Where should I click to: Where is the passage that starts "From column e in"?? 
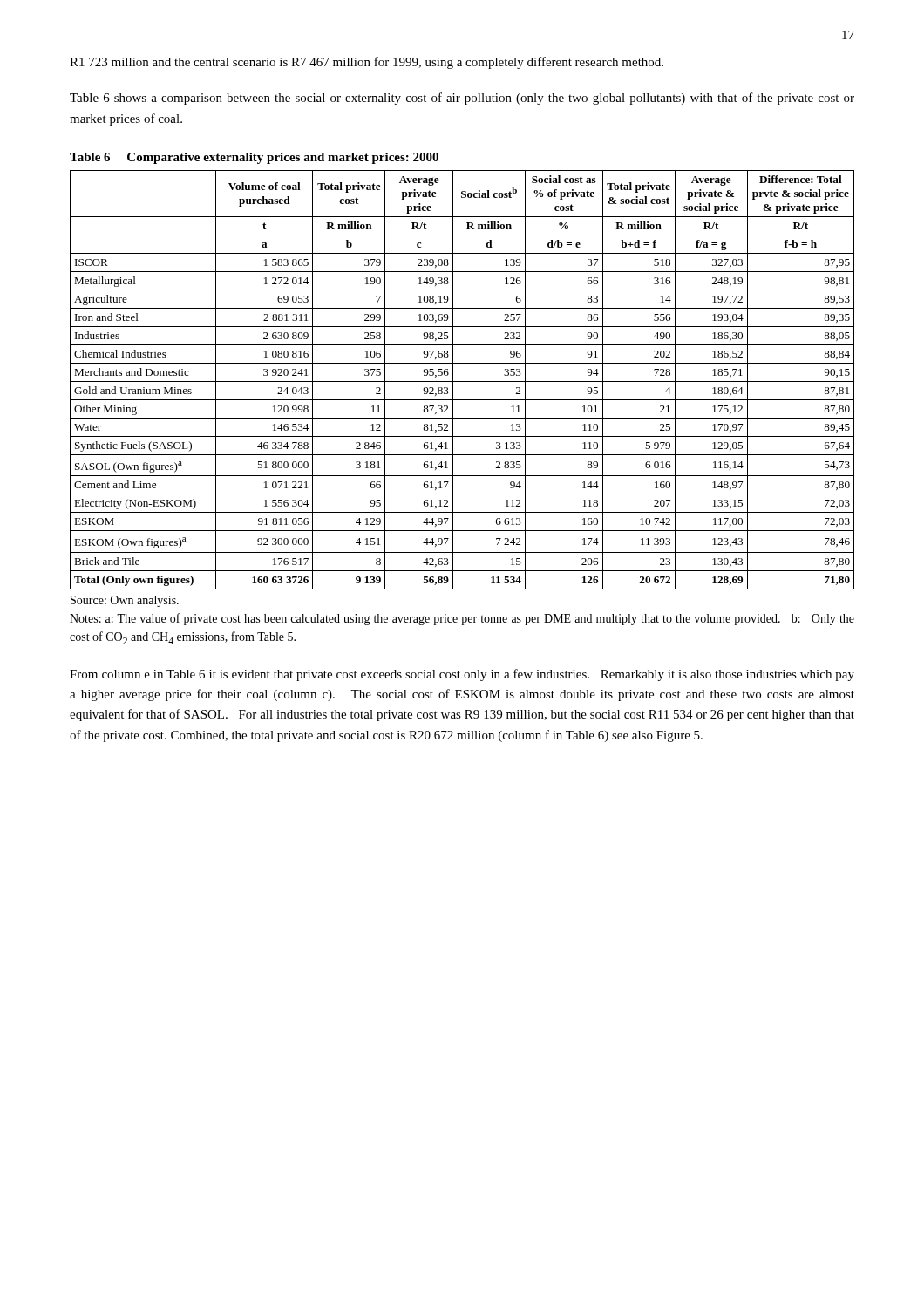click(x=462, y=704)
